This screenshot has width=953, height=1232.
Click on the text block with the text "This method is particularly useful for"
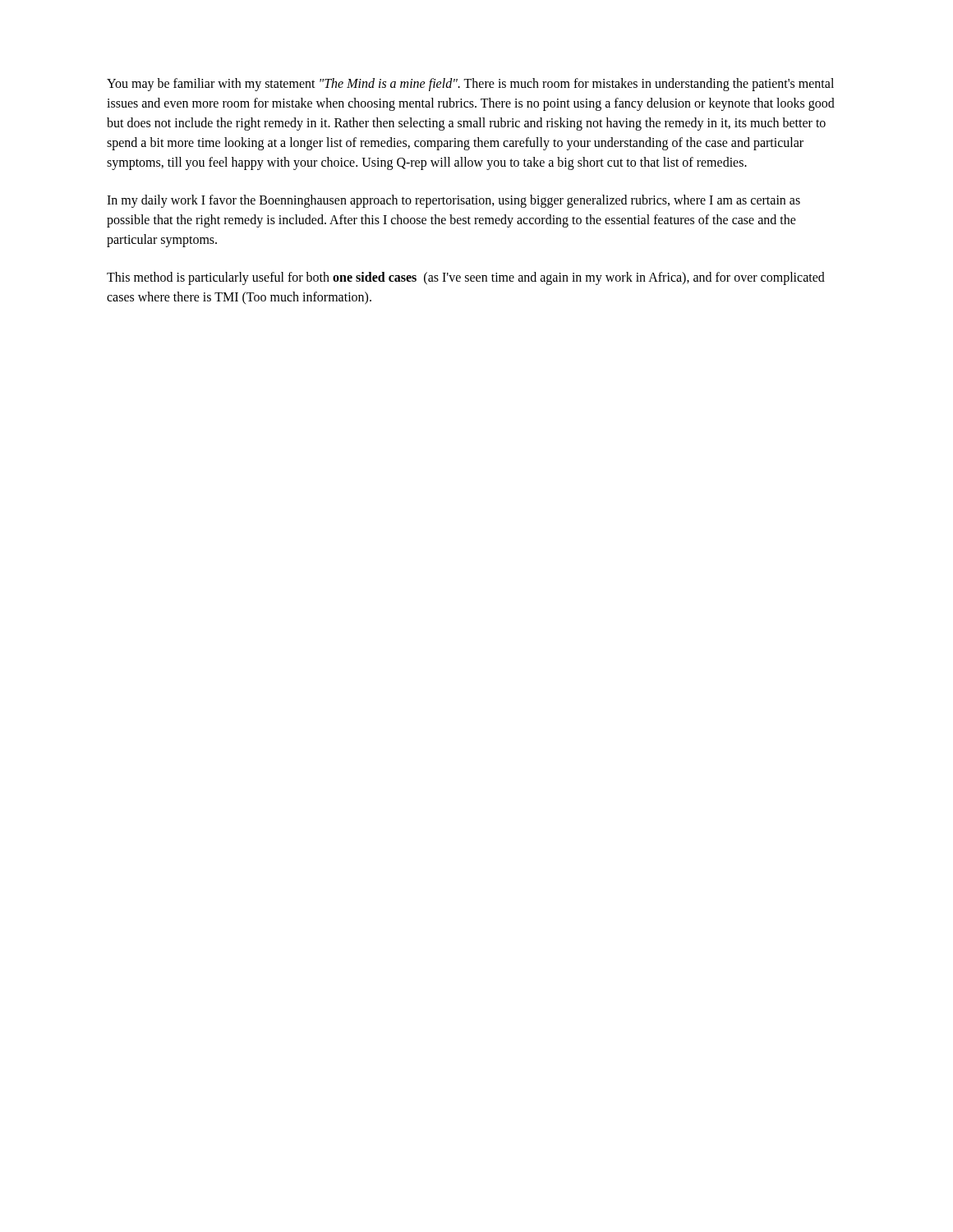click(x=466, y=287)
